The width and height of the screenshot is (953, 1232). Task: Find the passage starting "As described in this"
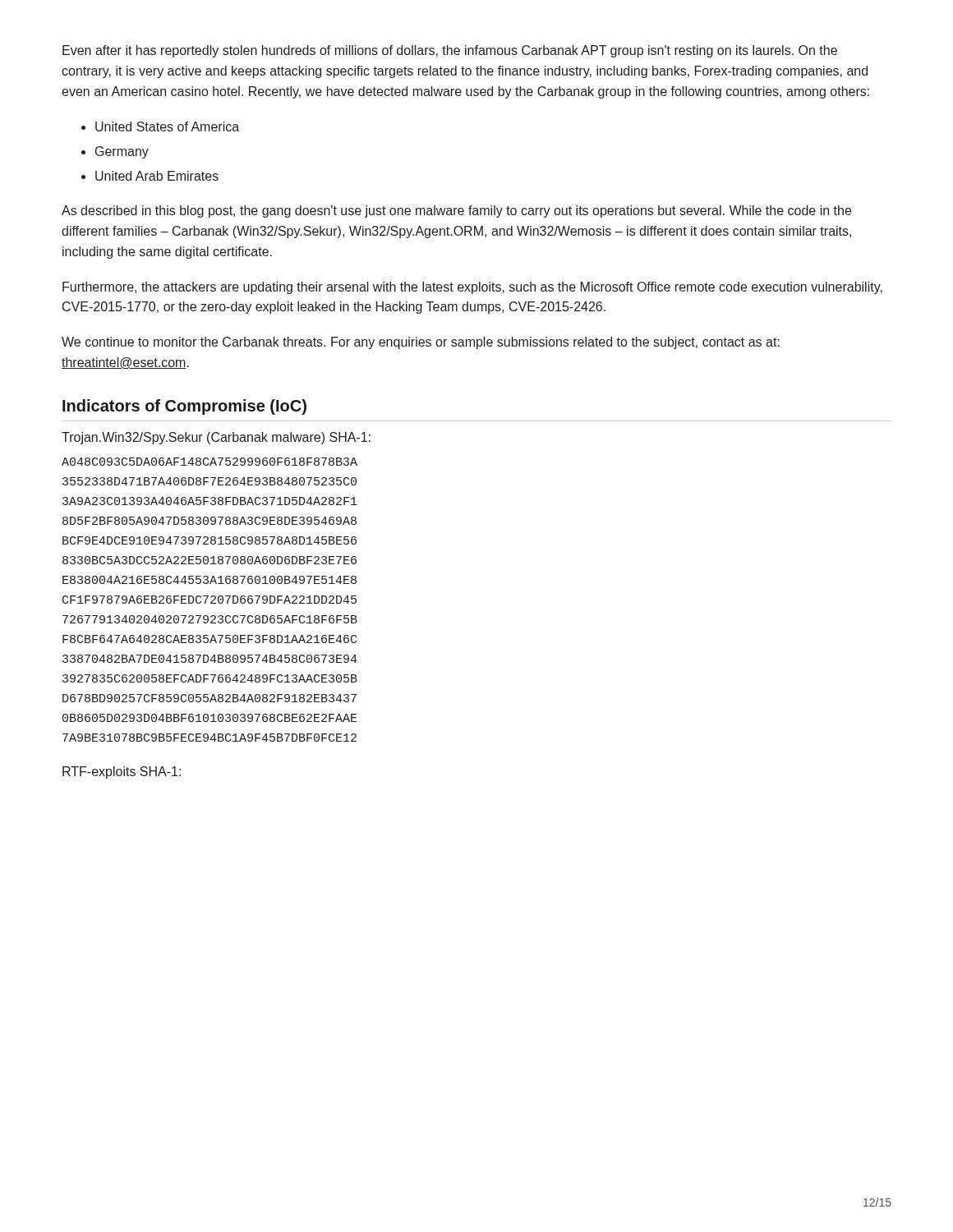(457, 231)
